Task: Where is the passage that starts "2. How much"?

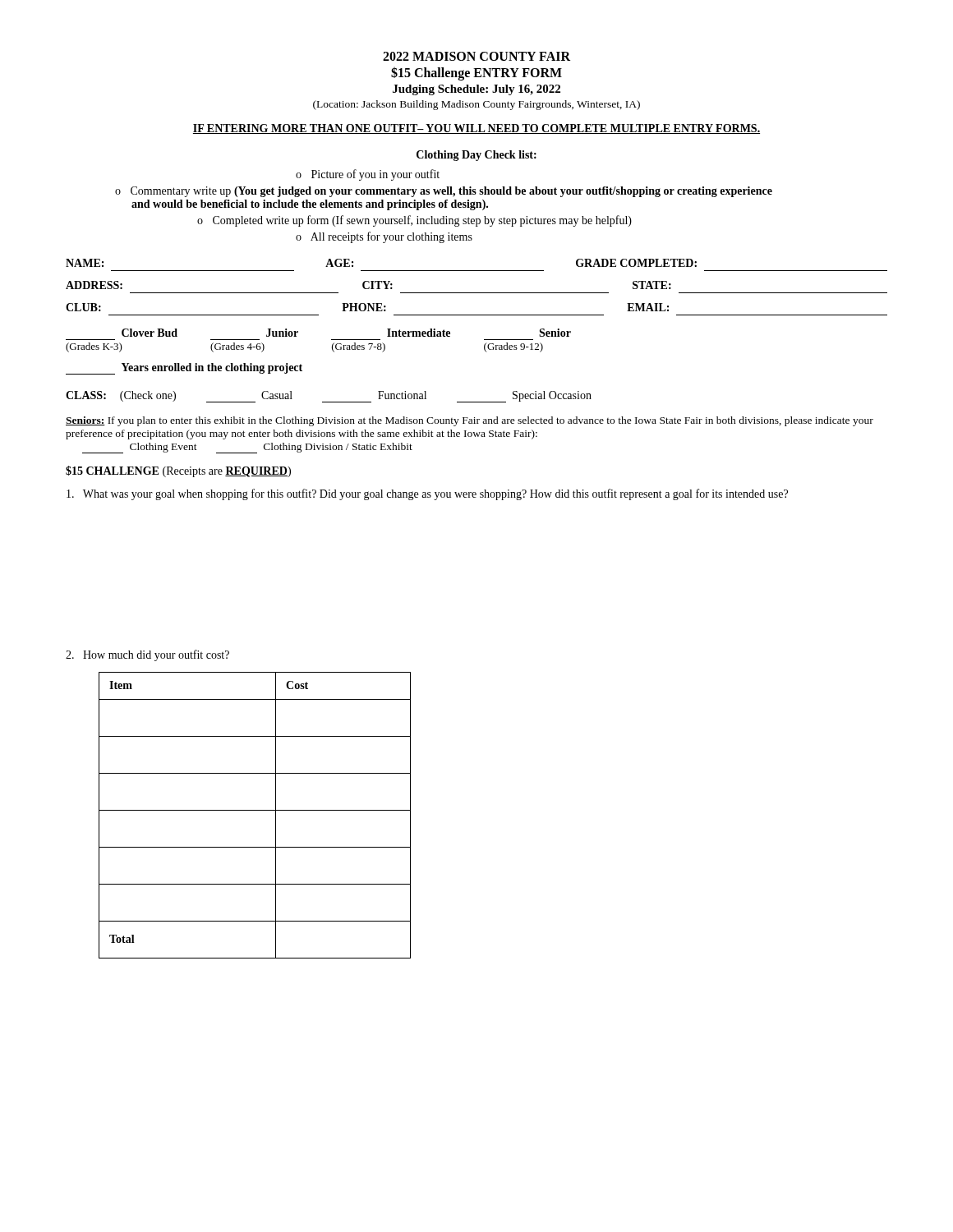Action: coord(148,655)
